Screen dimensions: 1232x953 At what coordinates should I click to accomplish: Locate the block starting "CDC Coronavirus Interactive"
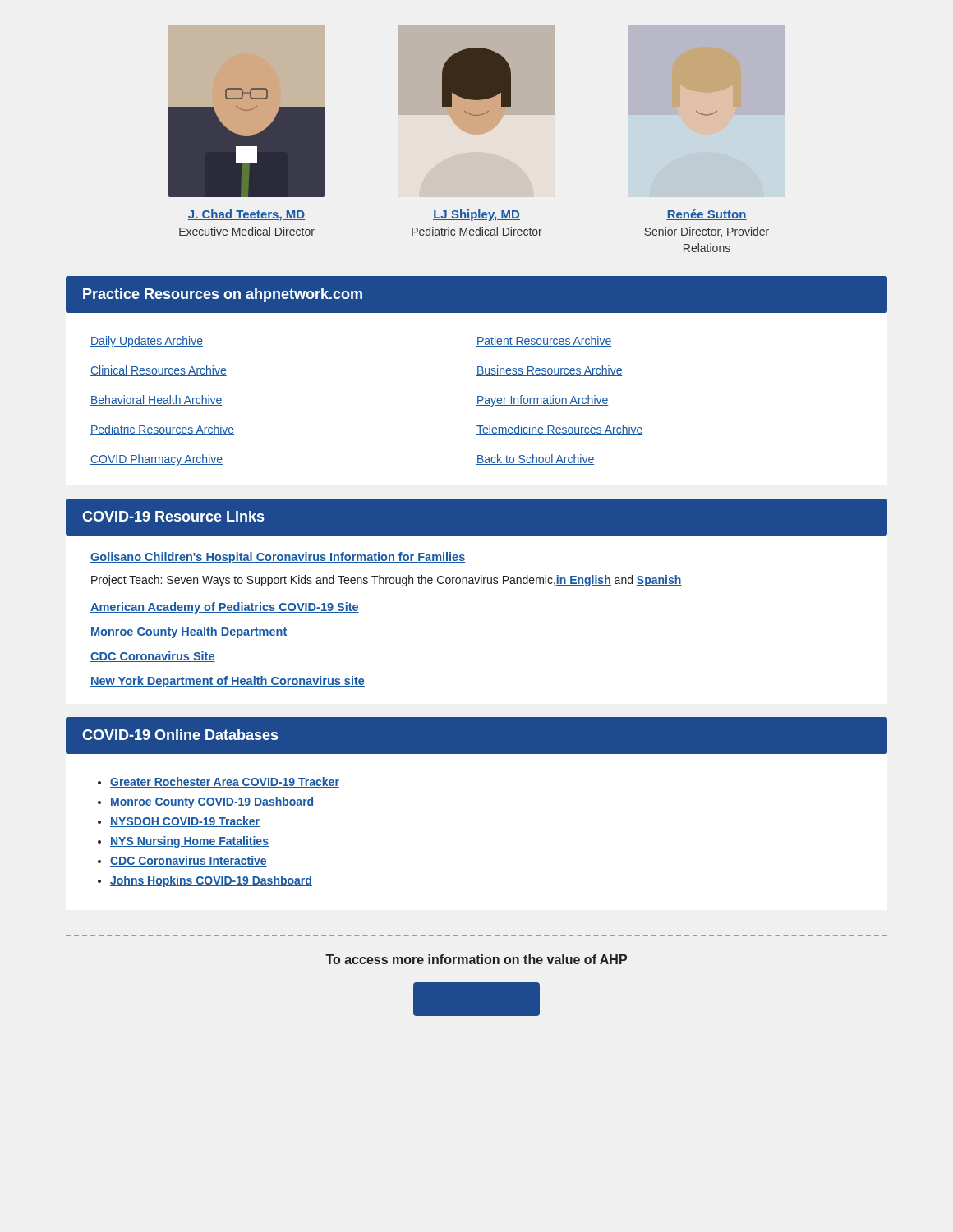188,861
